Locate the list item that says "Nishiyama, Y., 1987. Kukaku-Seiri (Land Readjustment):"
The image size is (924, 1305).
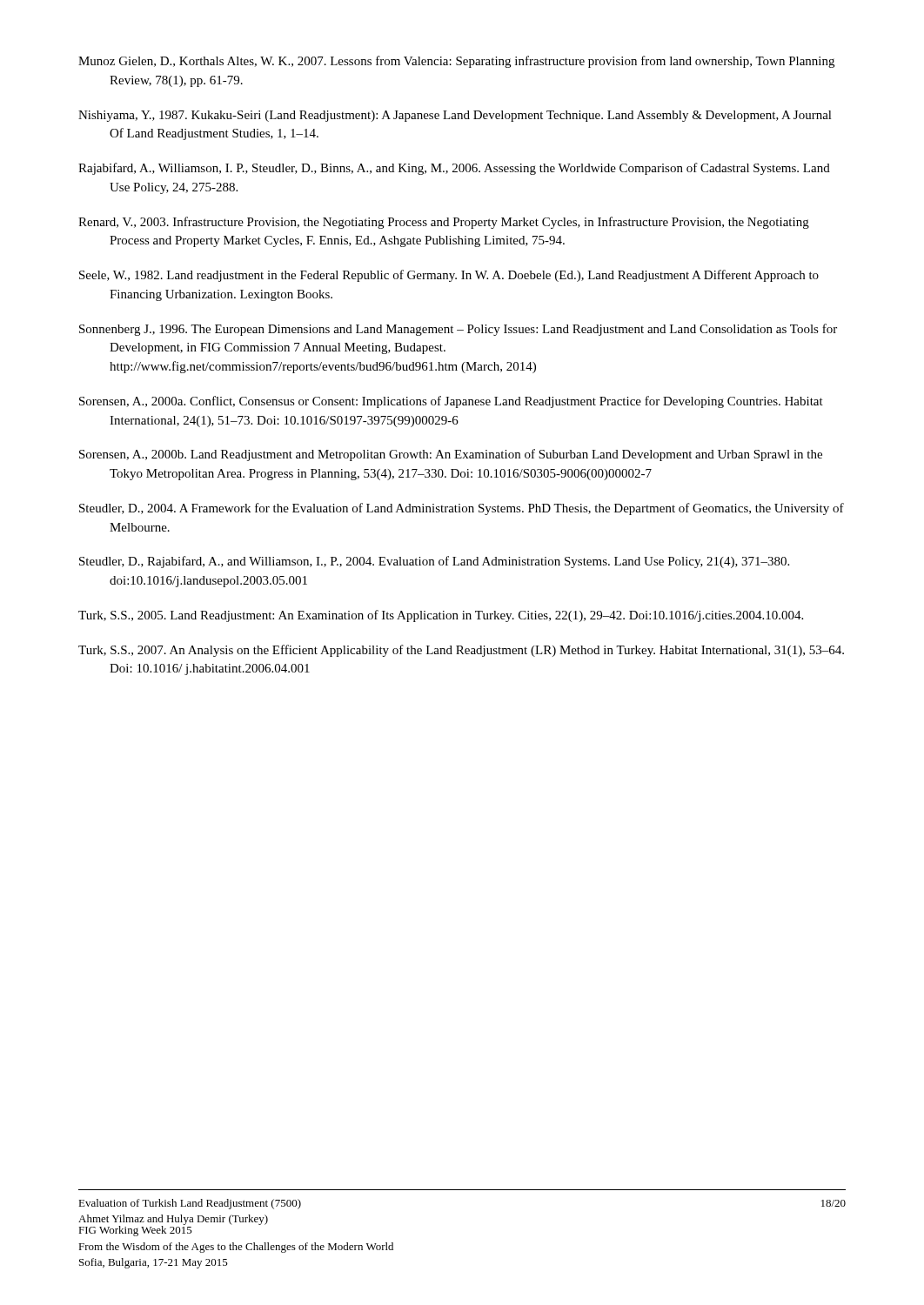tap(455, 124)
